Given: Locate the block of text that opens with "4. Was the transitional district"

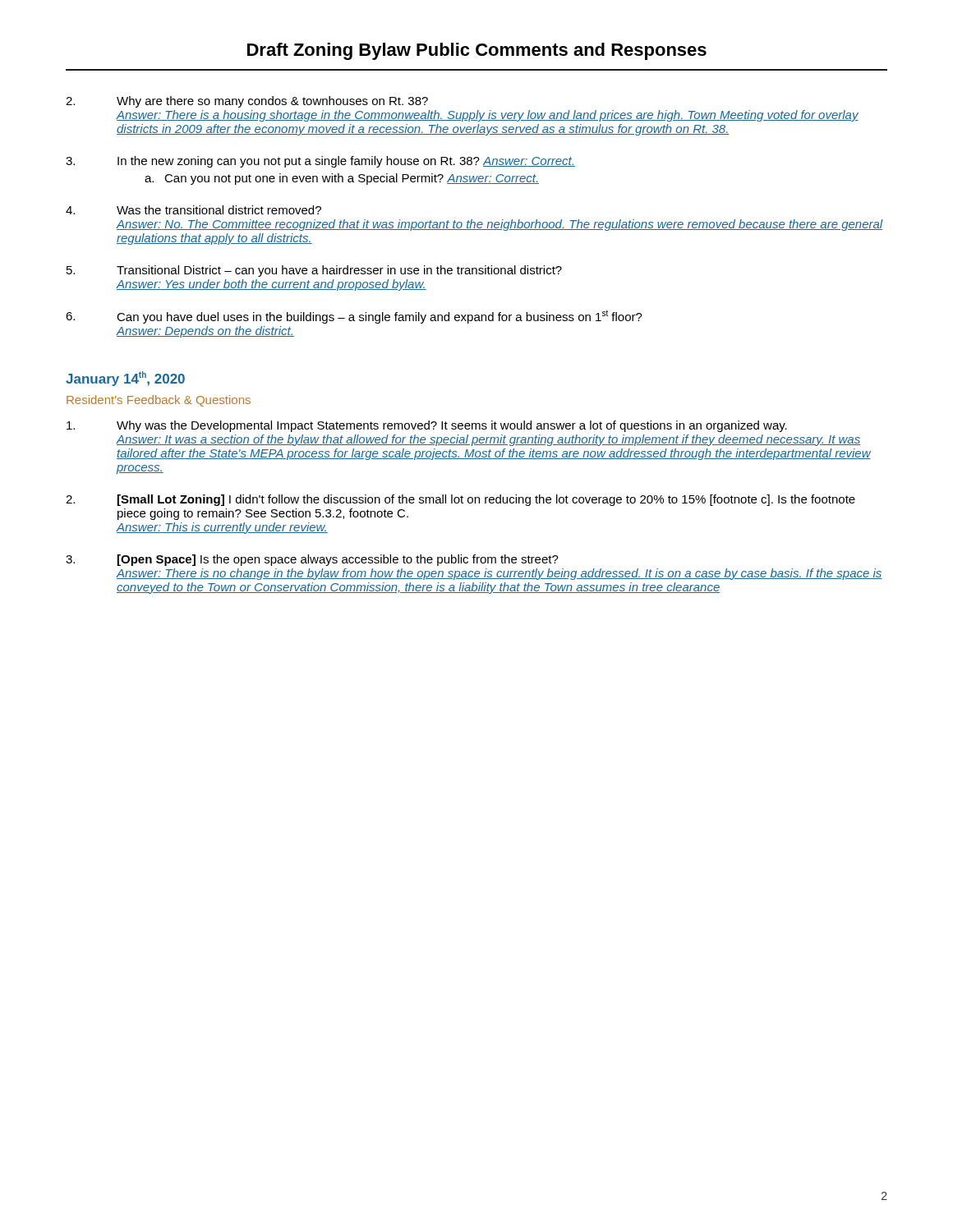Looking at the screenshot, I should 476,224.
